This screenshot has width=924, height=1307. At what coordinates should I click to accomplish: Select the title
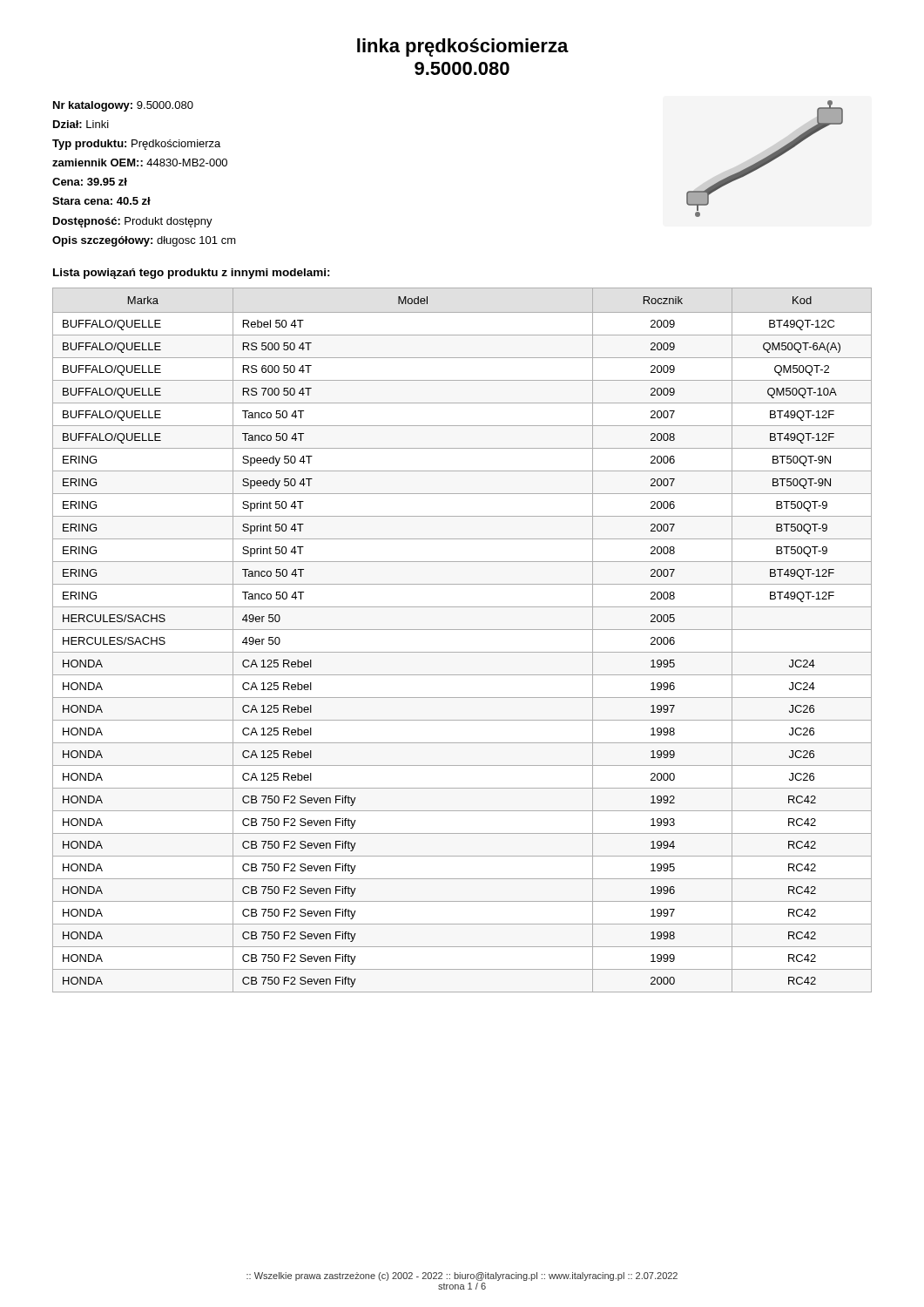[x=462, y=58]
